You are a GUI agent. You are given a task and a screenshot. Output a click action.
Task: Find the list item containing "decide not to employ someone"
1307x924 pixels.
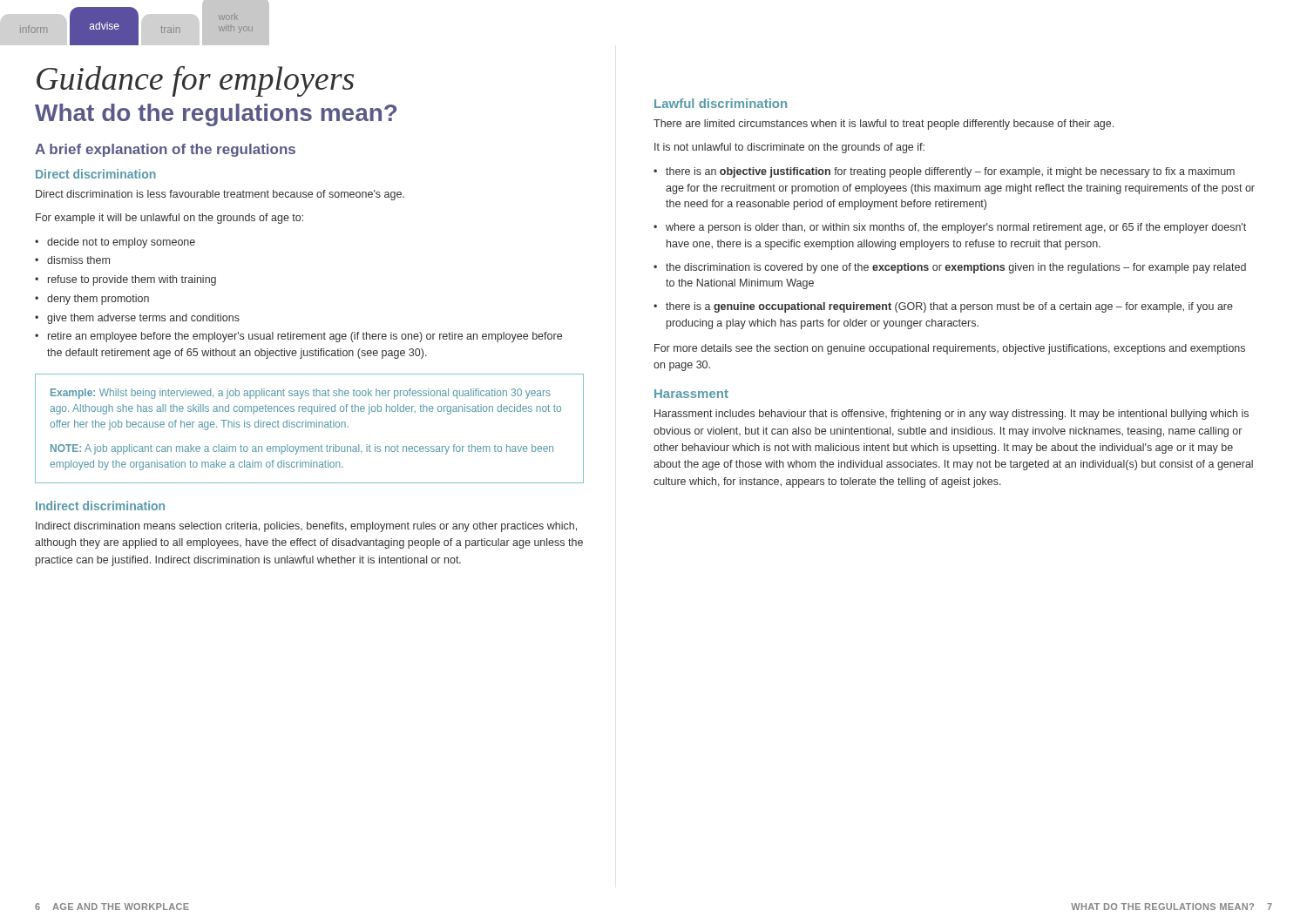(x=121, y=242)
